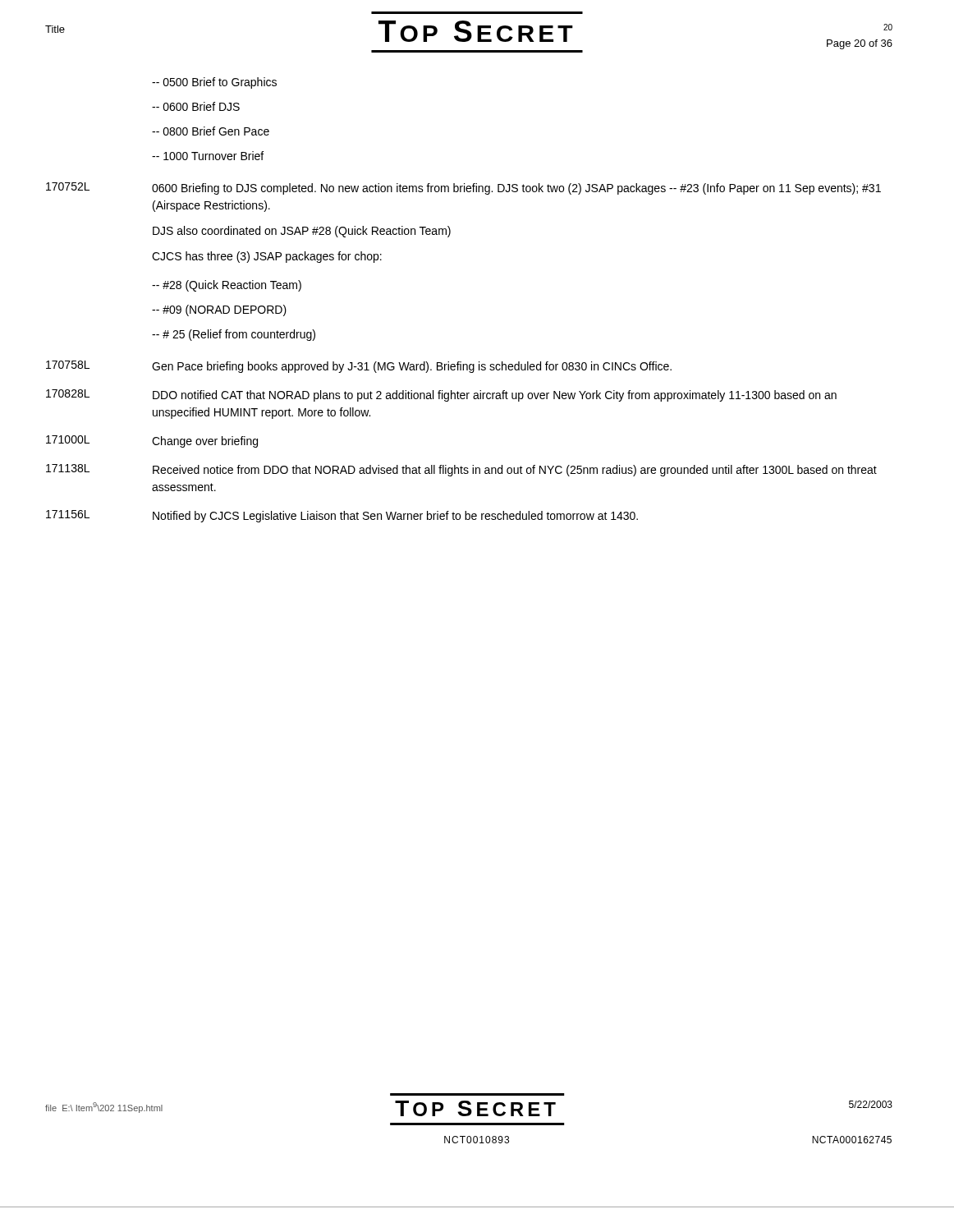Locate the block of text that opens with "170828L DDO notified CAT that"
This screenshot has width=954, height=1232.
click(x=469, y=404)
